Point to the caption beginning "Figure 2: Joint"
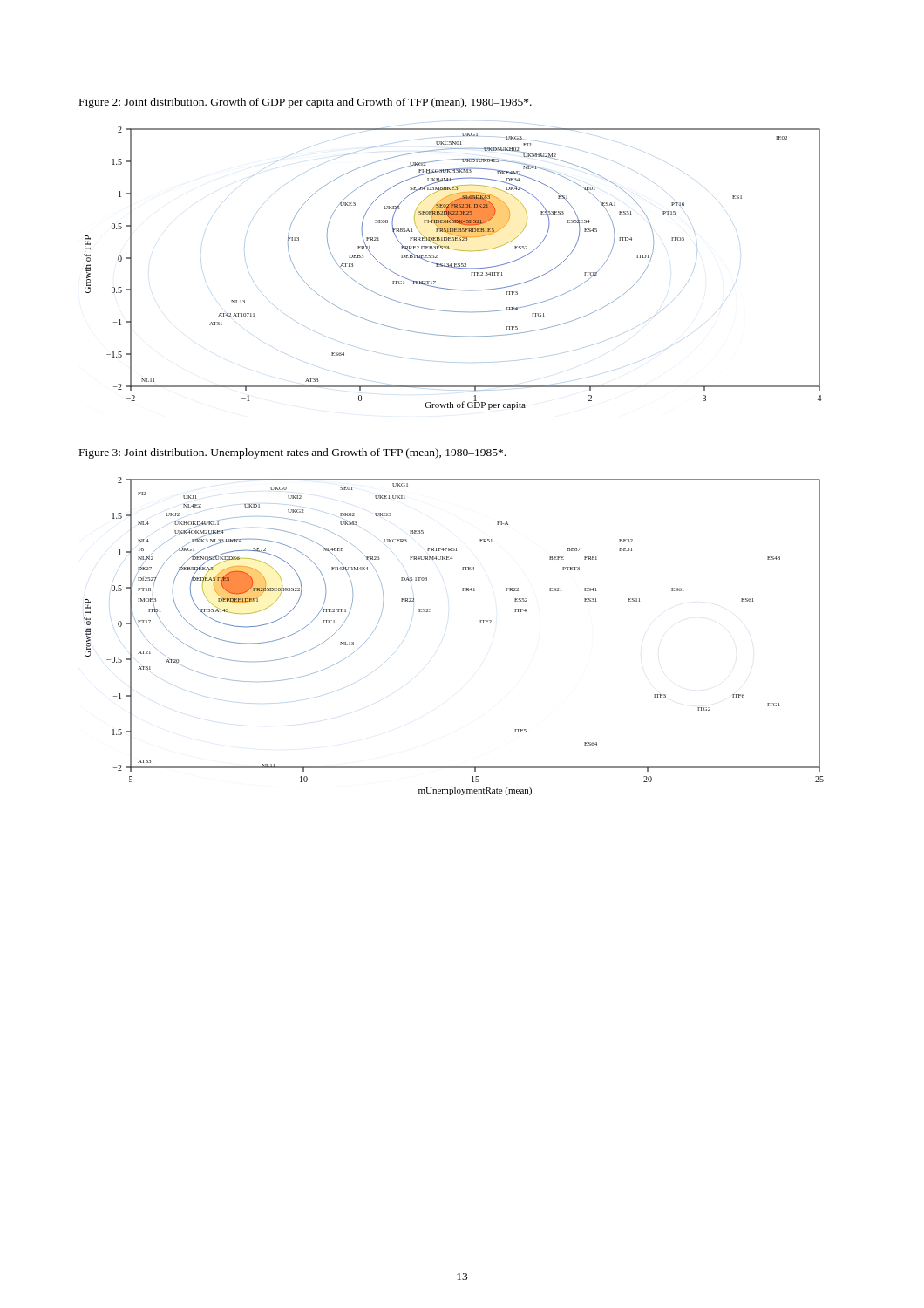 [x=305, y=102]
